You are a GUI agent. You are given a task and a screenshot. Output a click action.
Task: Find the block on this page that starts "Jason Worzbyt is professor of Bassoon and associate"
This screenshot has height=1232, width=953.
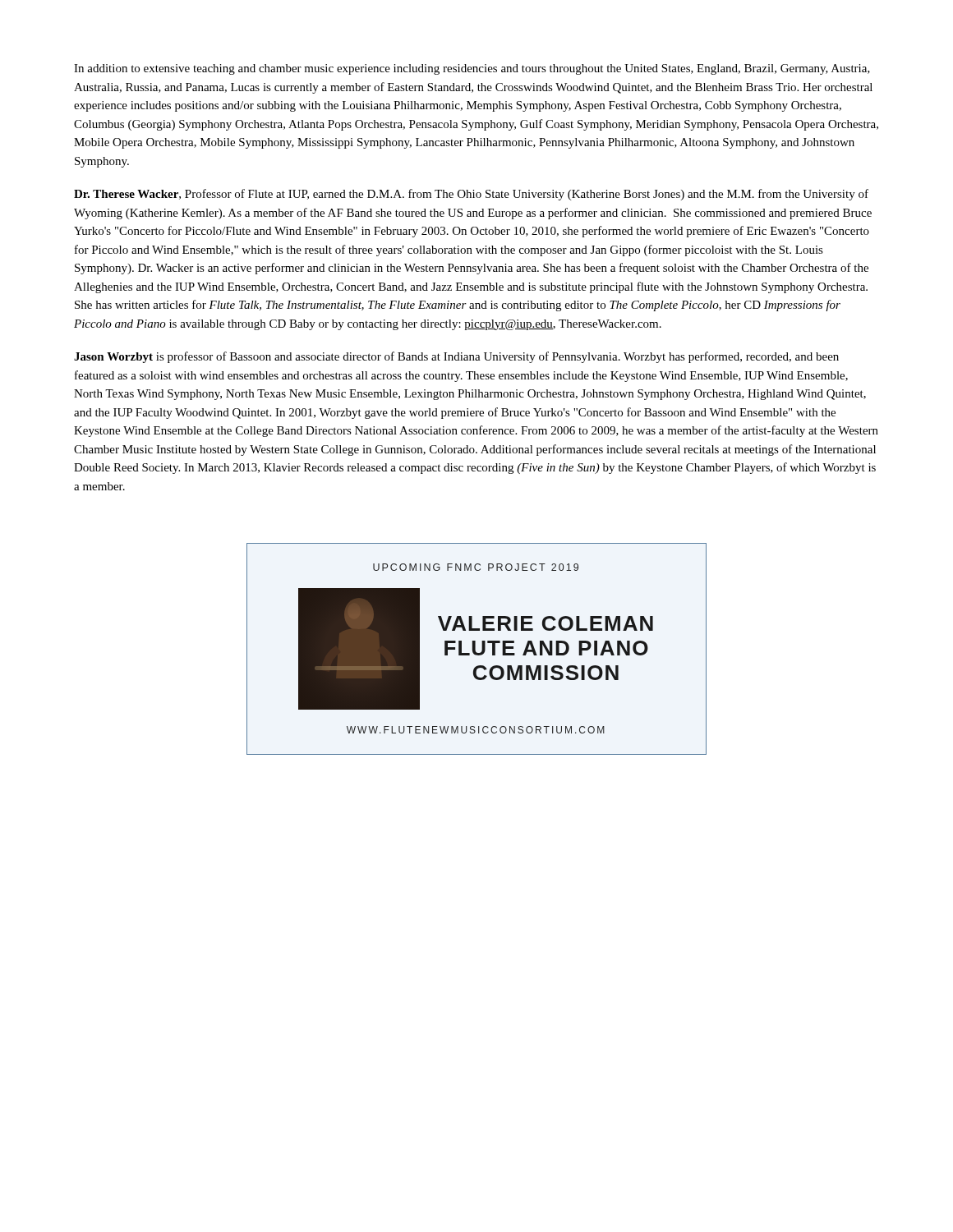[x=476, y=421]
